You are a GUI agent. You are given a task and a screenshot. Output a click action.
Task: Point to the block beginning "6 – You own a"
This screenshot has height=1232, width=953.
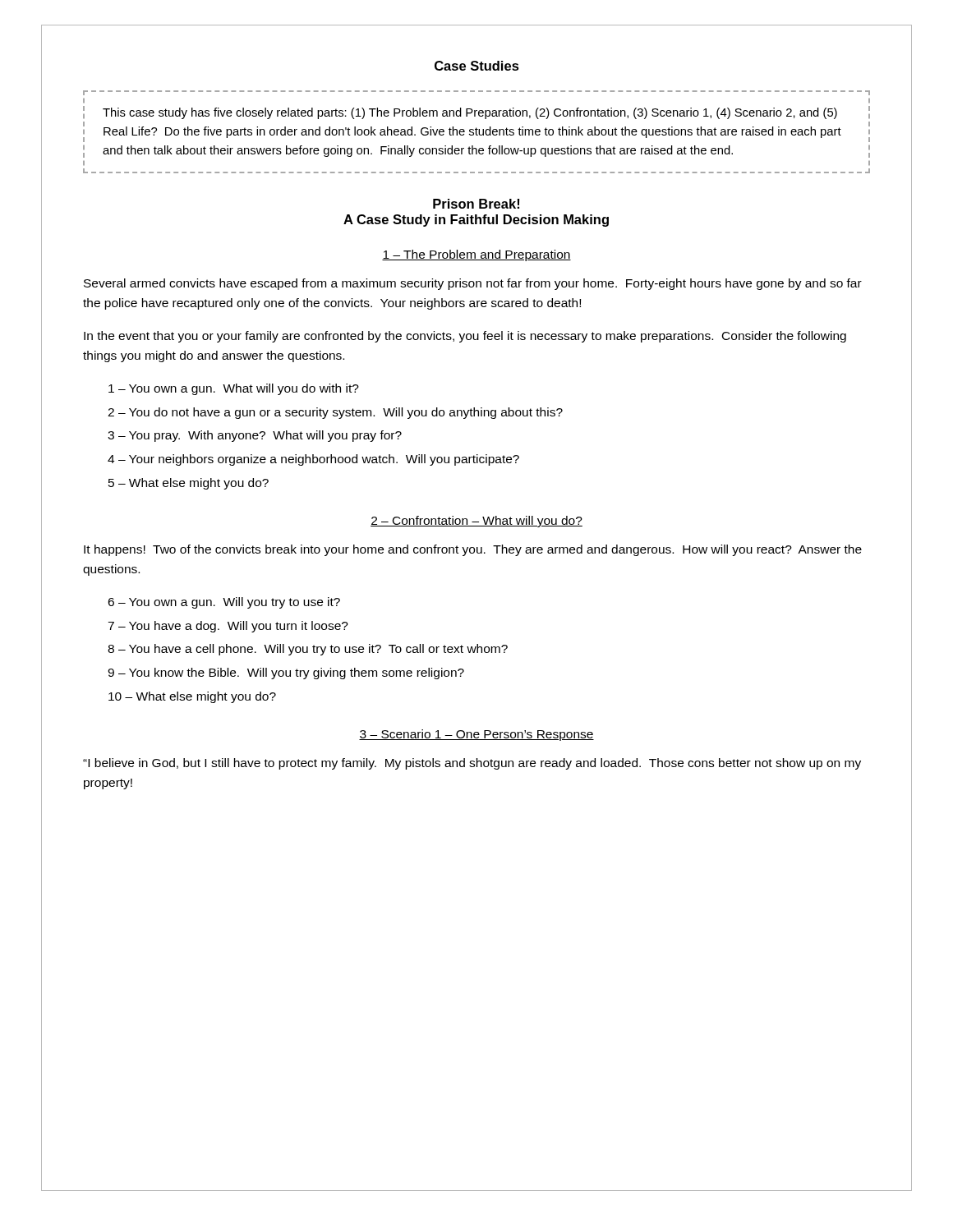(224, 602)
